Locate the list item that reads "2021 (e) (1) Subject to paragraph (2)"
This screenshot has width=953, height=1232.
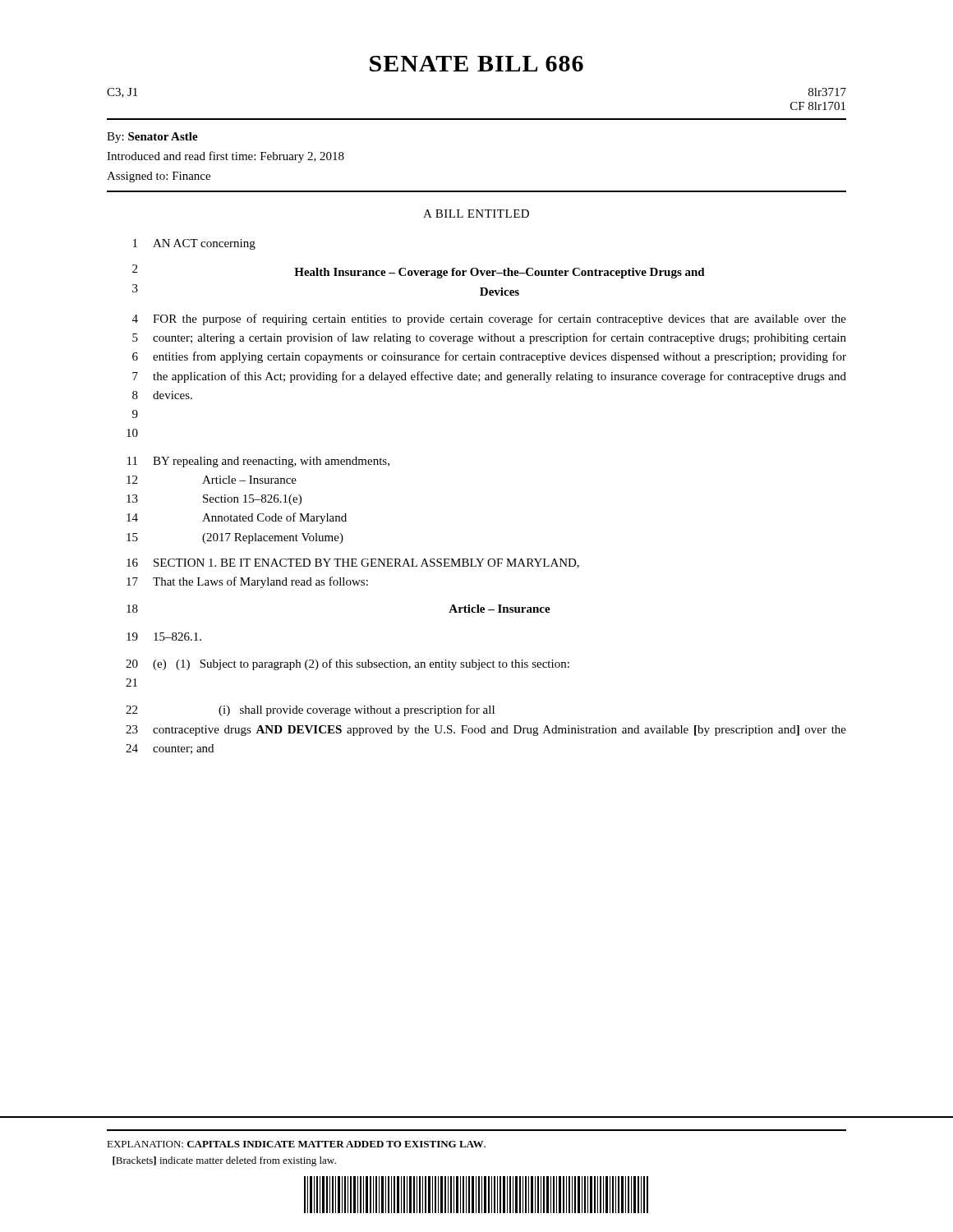pyautogui.click(x=476, y=674)
